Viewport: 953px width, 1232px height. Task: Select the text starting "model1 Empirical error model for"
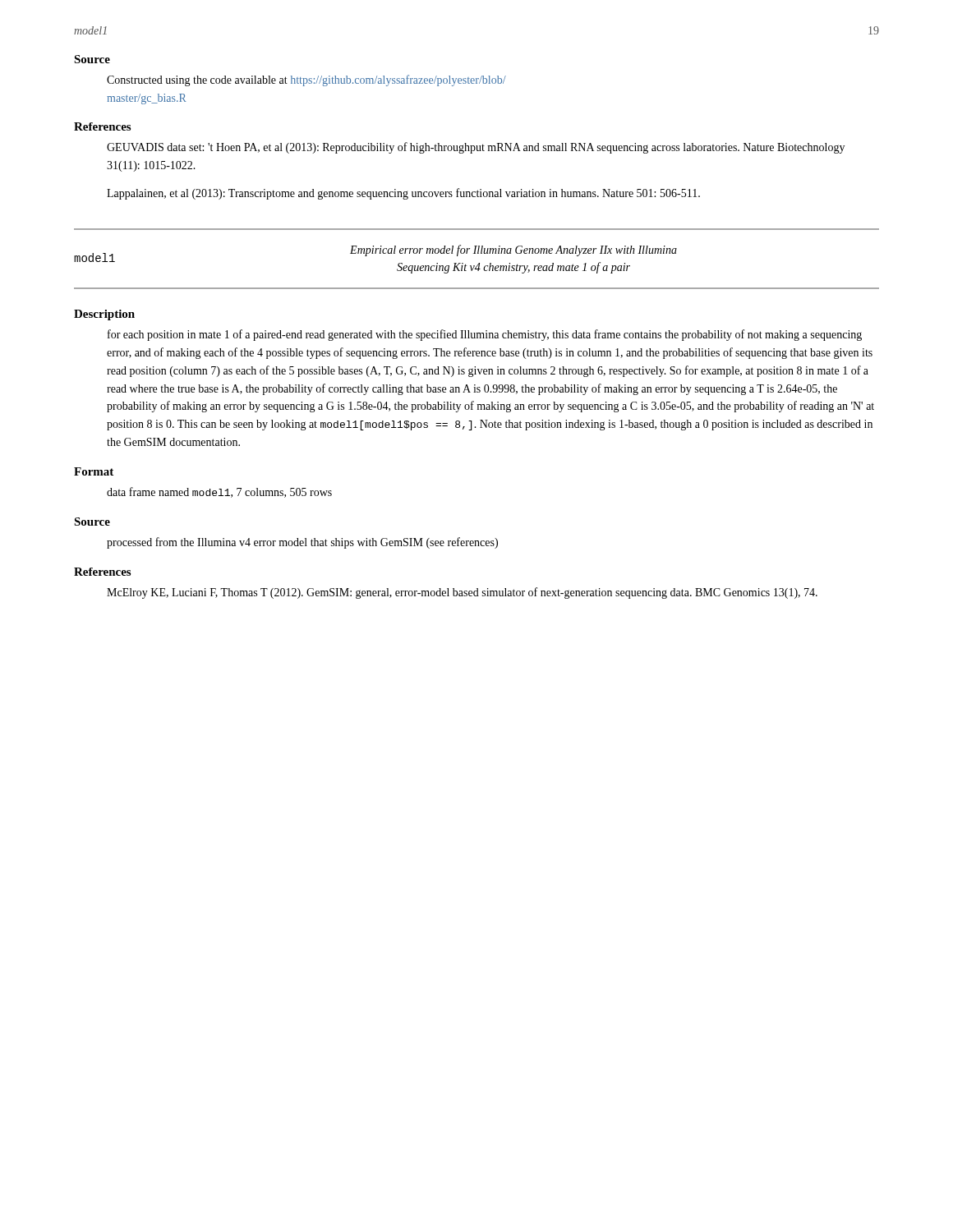pos(476,259)
